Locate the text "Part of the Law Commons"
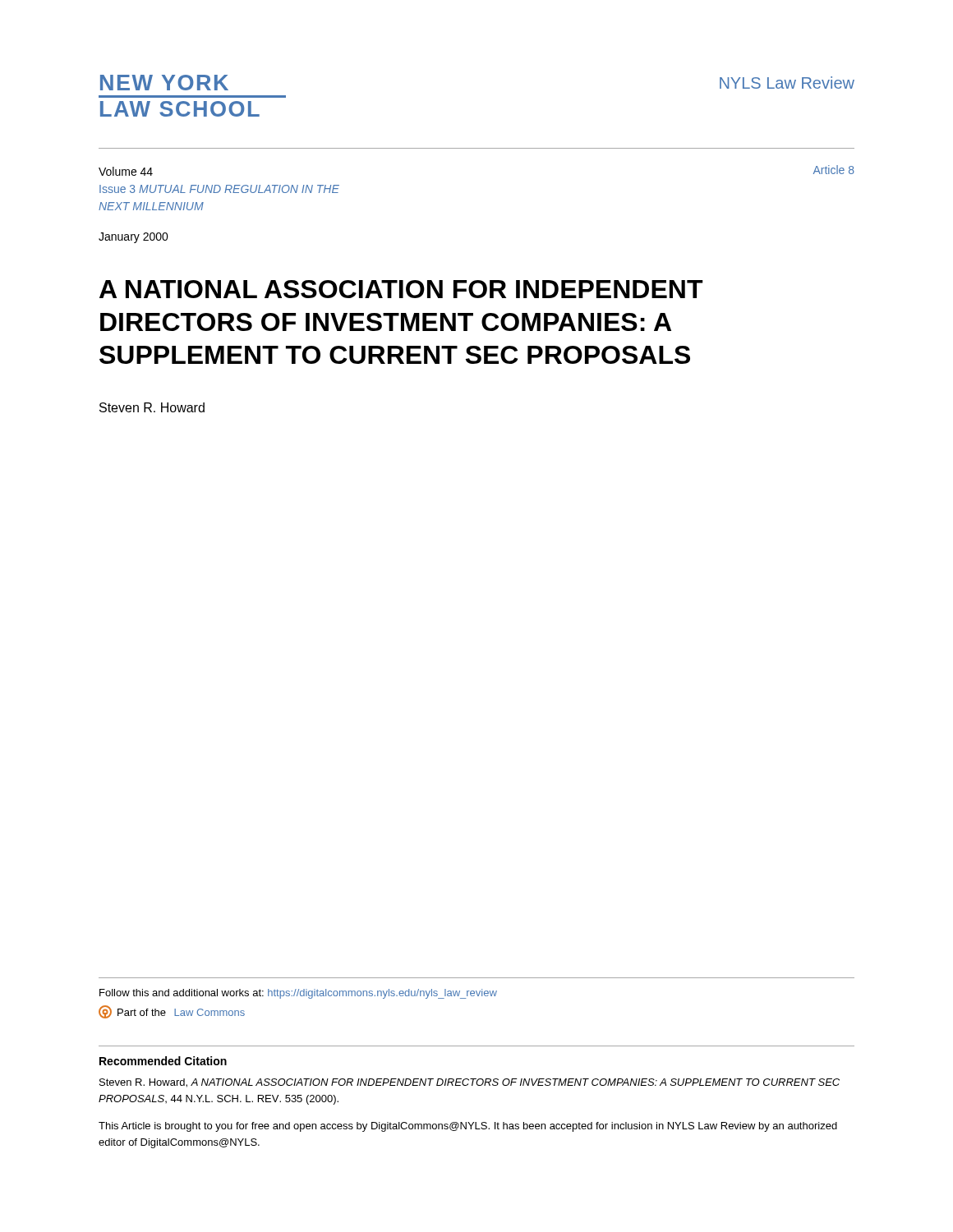Image resolution: width=953 pixels, height=1232 pixels. pos(172,1012)
